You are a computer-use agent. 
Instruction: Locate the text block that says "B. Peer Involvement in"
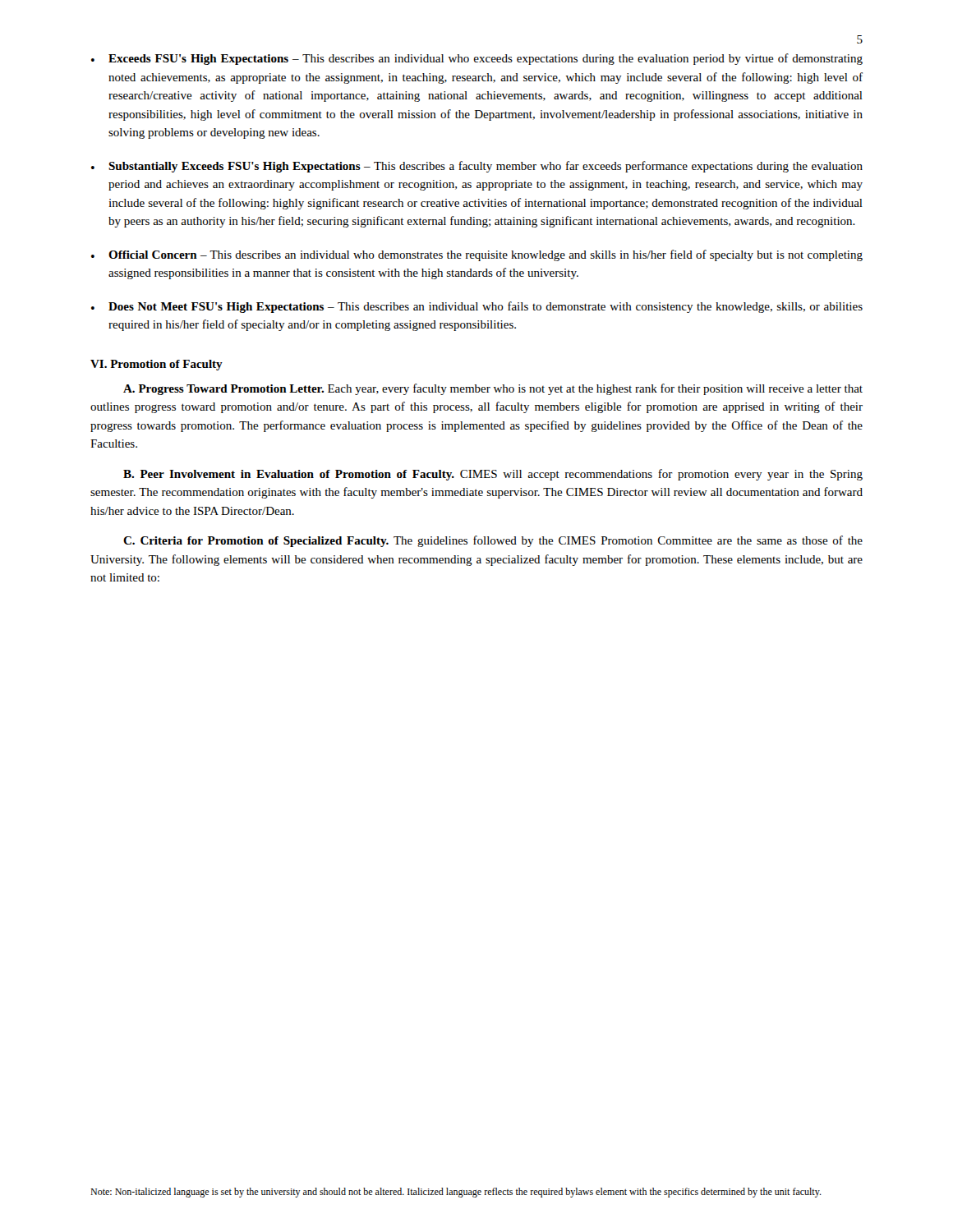point(476,492)
